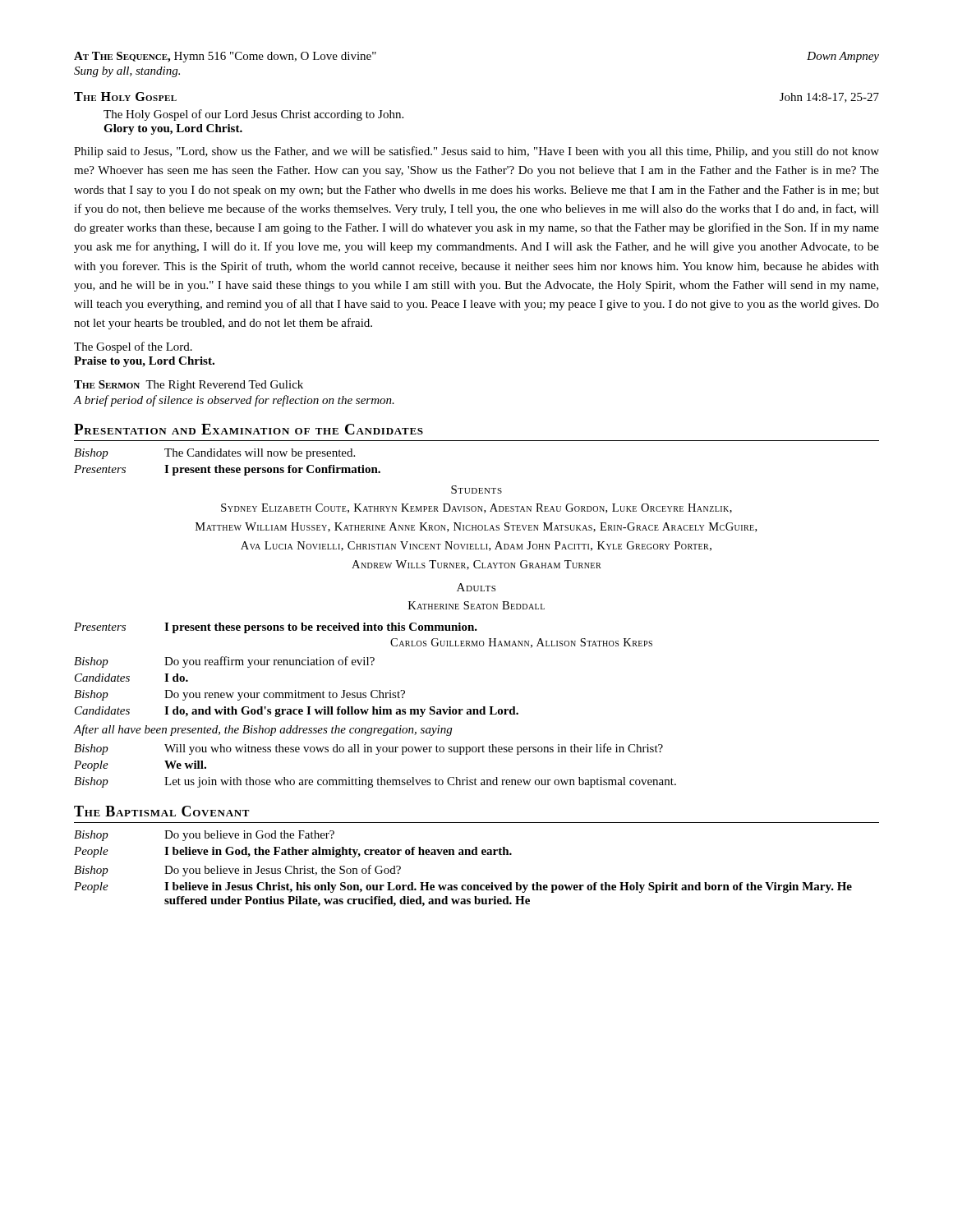Image resolution: width=953 pixels, height=1232 pixels.
Task: Find the text starting "Sydney Elizabeth Coute, Kathryn"
Action: [x=476, y=536]
